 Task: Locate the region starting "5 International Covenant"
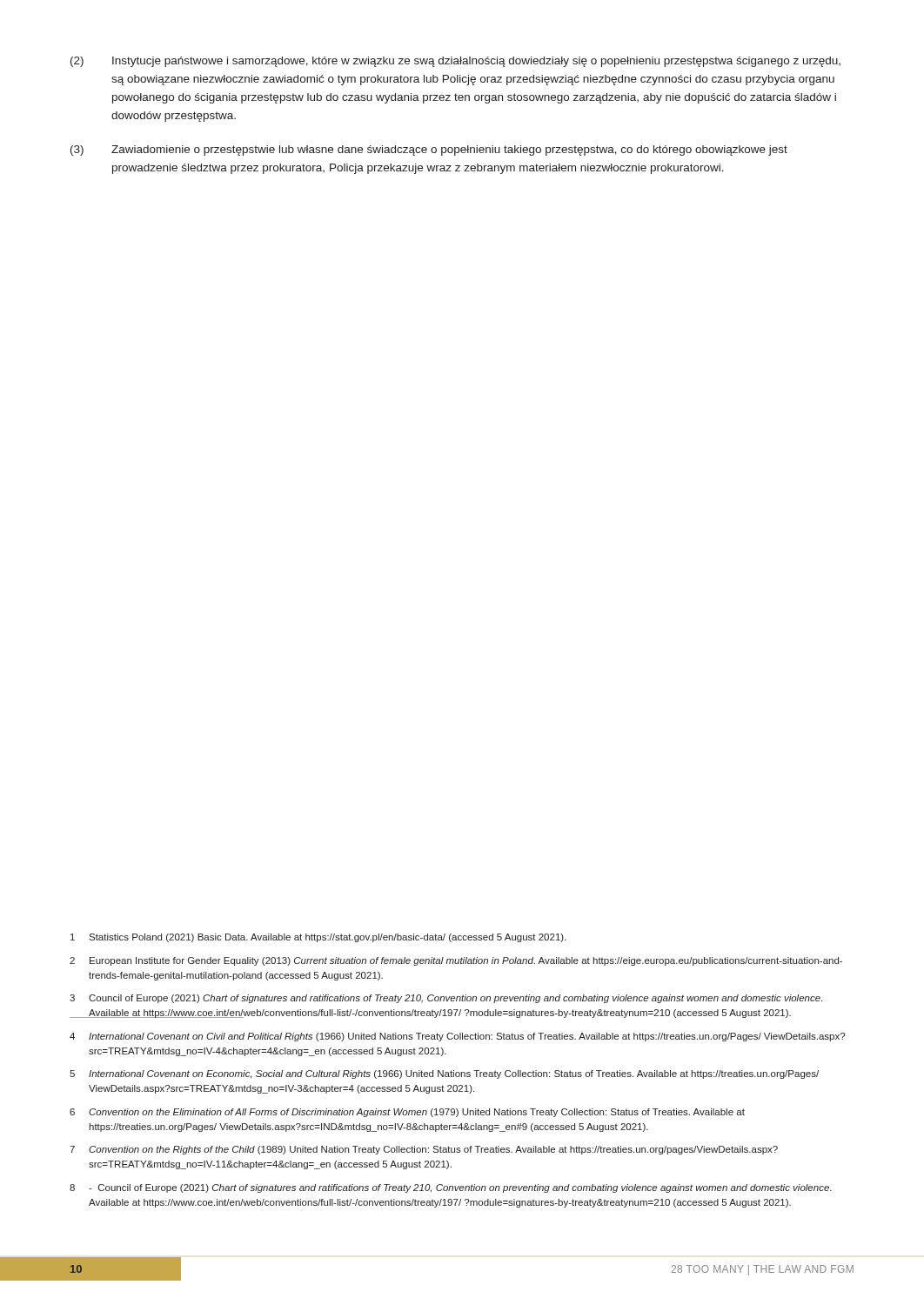coord(462,1082)
